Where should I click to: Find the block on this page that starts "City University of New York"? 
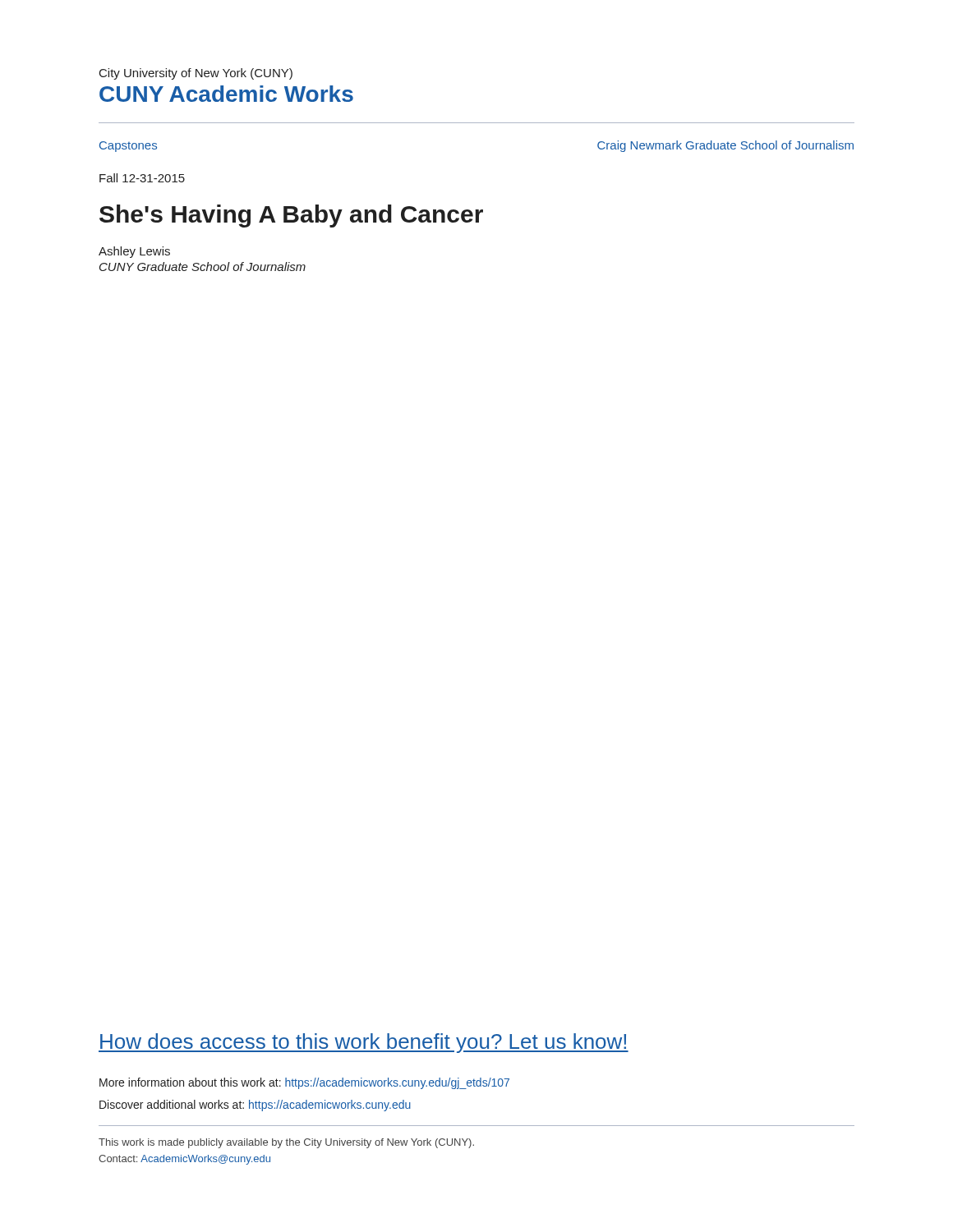[196, 73]
